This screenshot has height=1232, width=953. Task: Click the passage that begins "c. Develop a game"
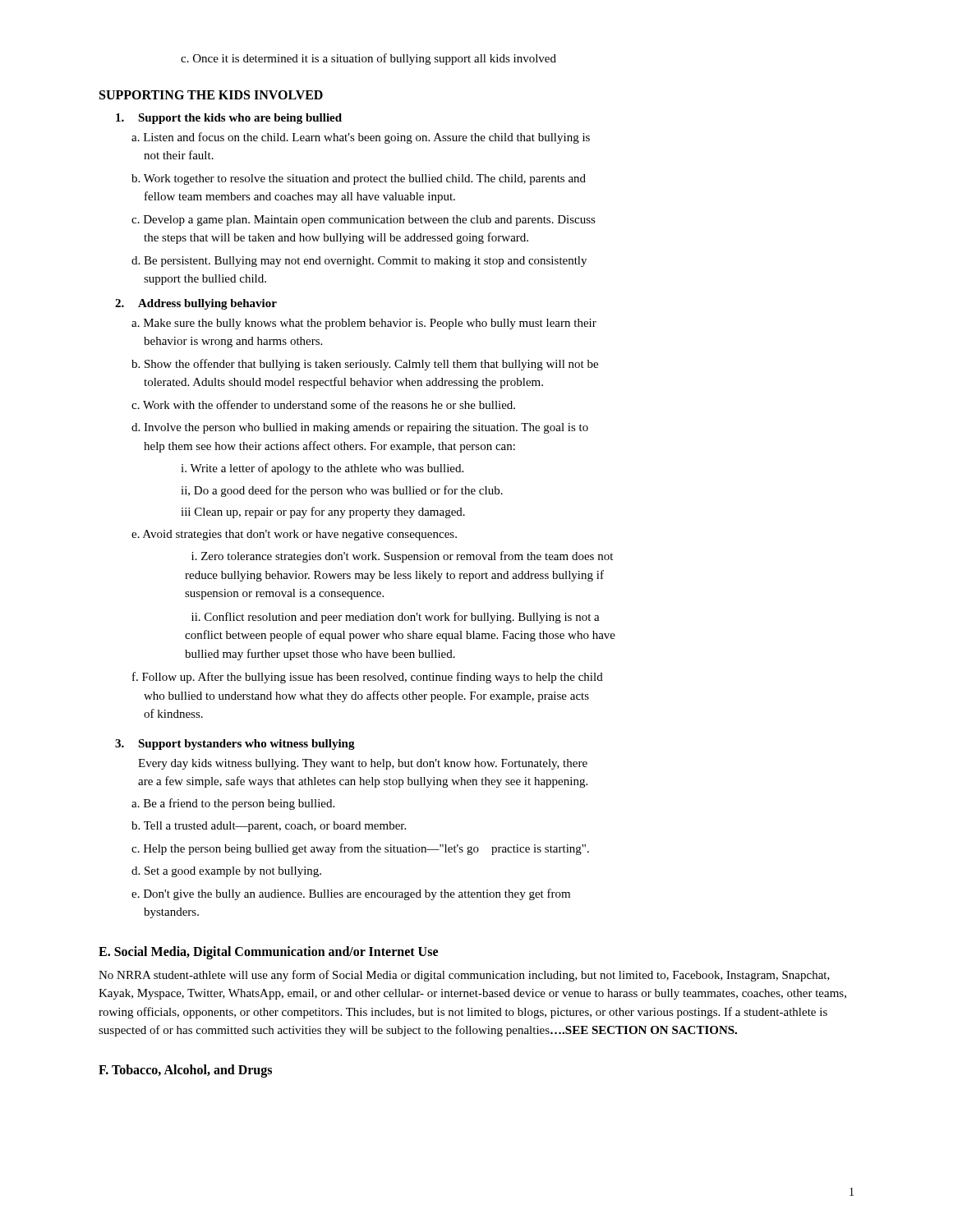(363, 228)
